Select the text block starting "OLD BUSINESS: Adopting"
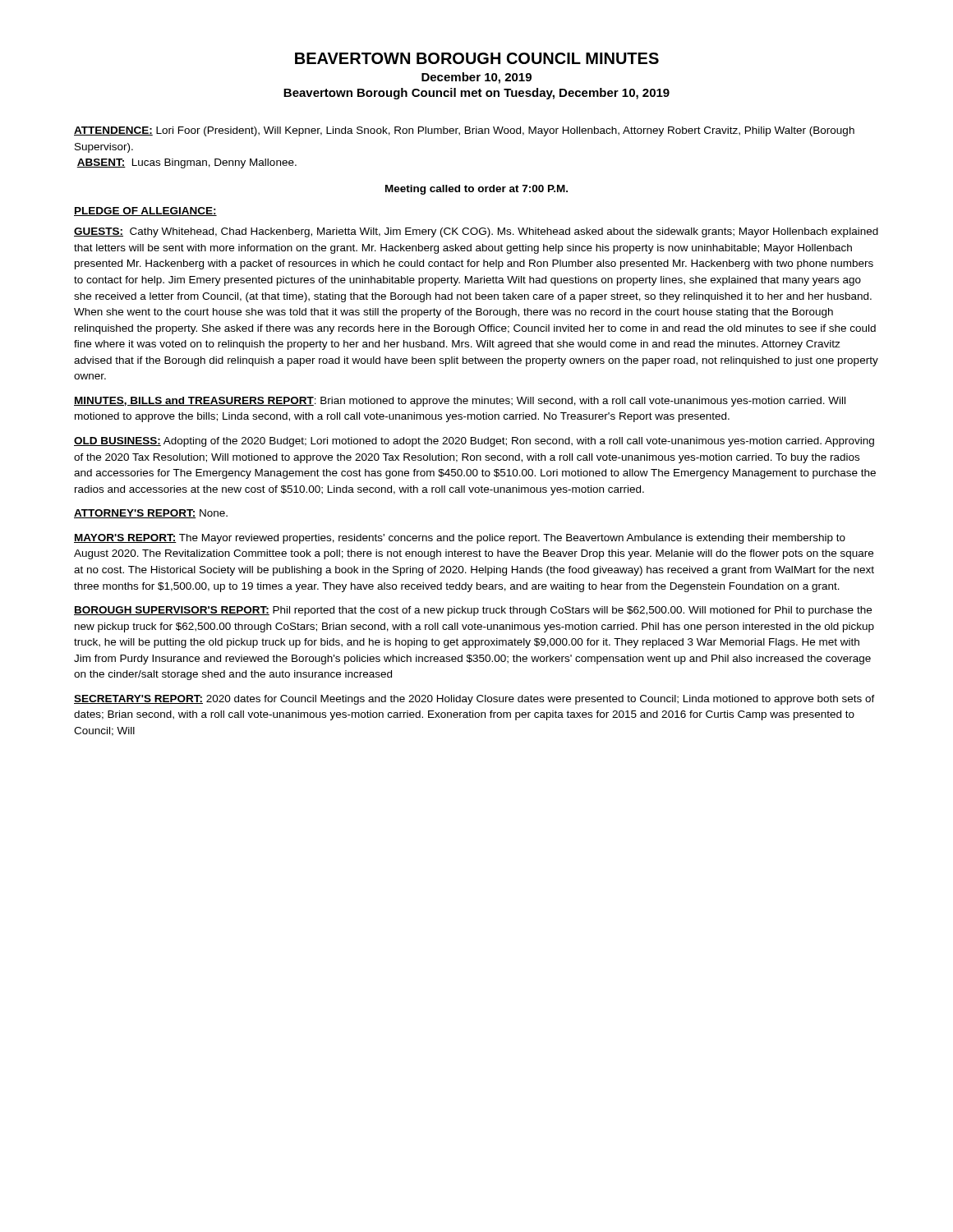 tap(475, 465)
